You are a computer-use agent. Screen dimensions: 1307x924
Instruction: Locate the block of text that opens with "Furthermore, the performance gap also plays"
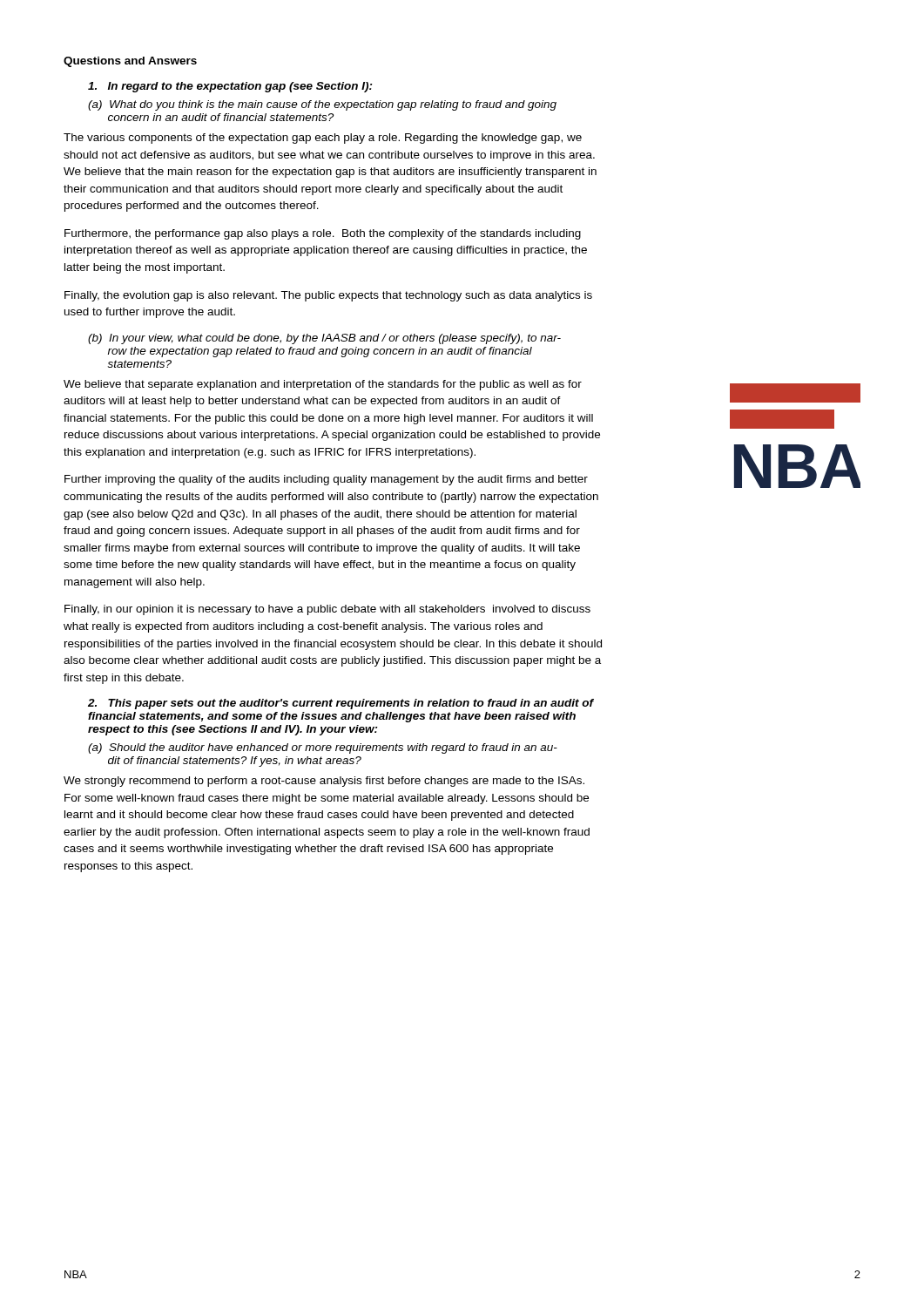326,250
